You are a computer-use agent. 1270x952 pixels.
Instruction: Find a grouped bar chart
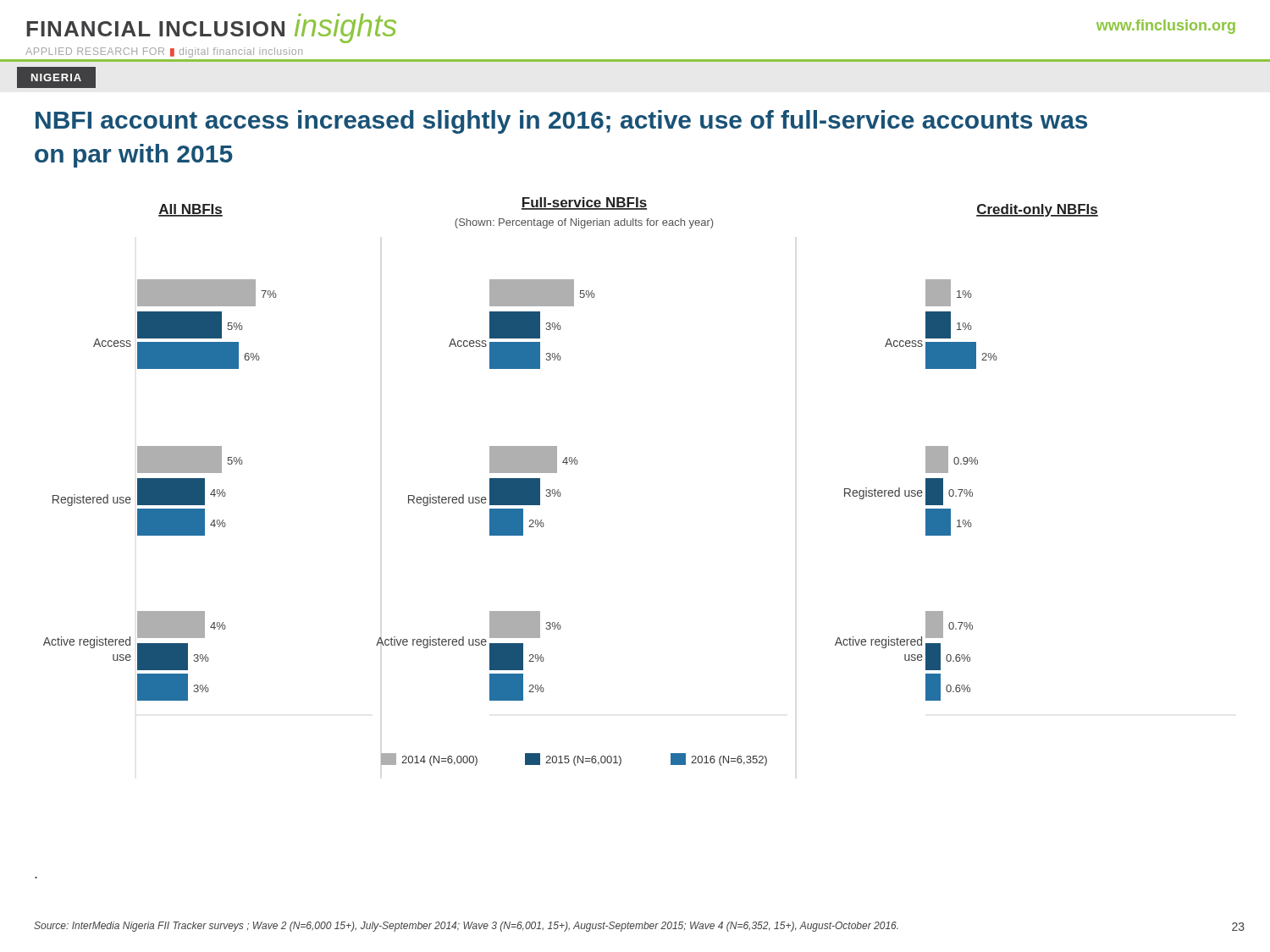(639, 527)
